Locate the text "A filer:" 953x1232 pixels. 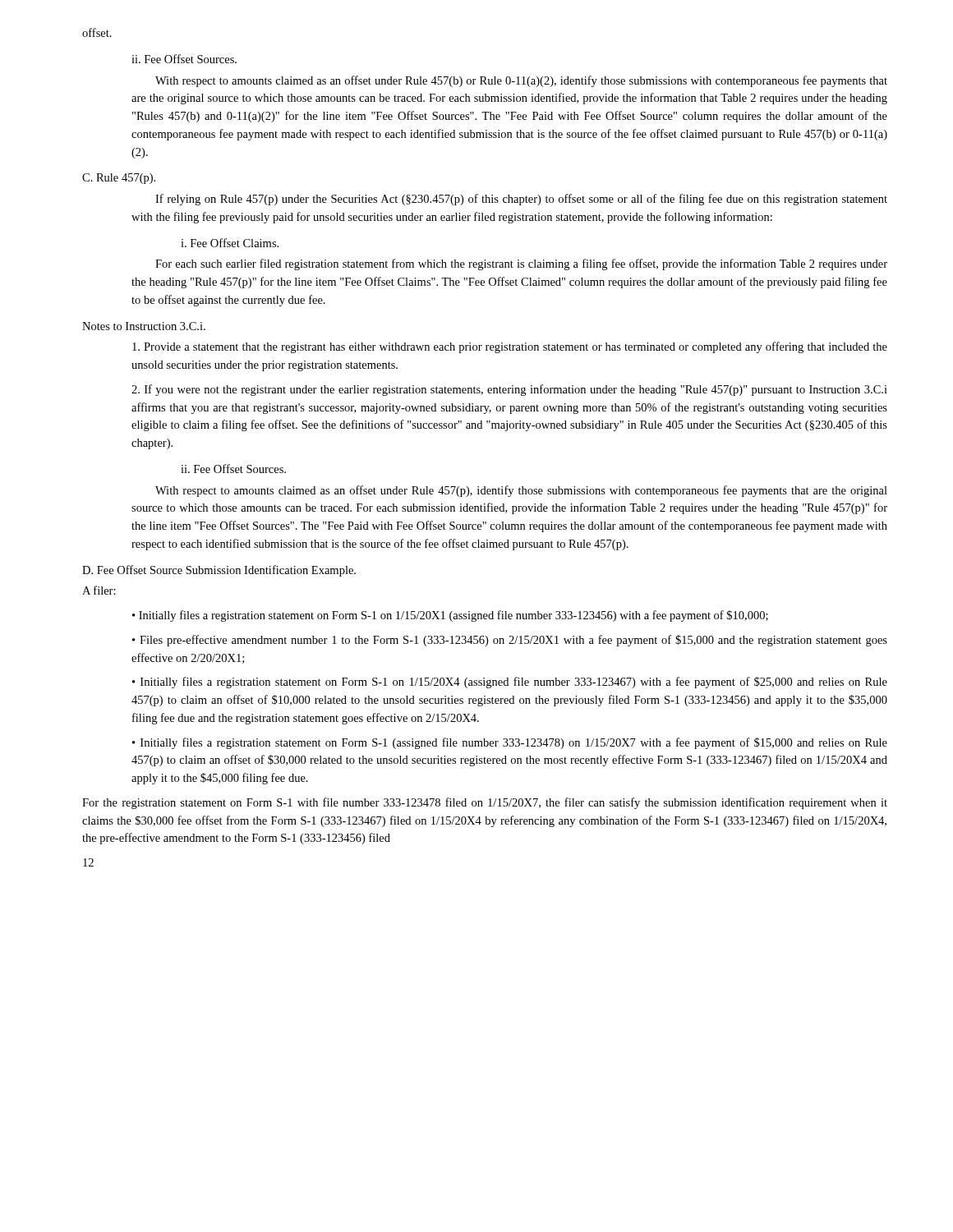99,590
